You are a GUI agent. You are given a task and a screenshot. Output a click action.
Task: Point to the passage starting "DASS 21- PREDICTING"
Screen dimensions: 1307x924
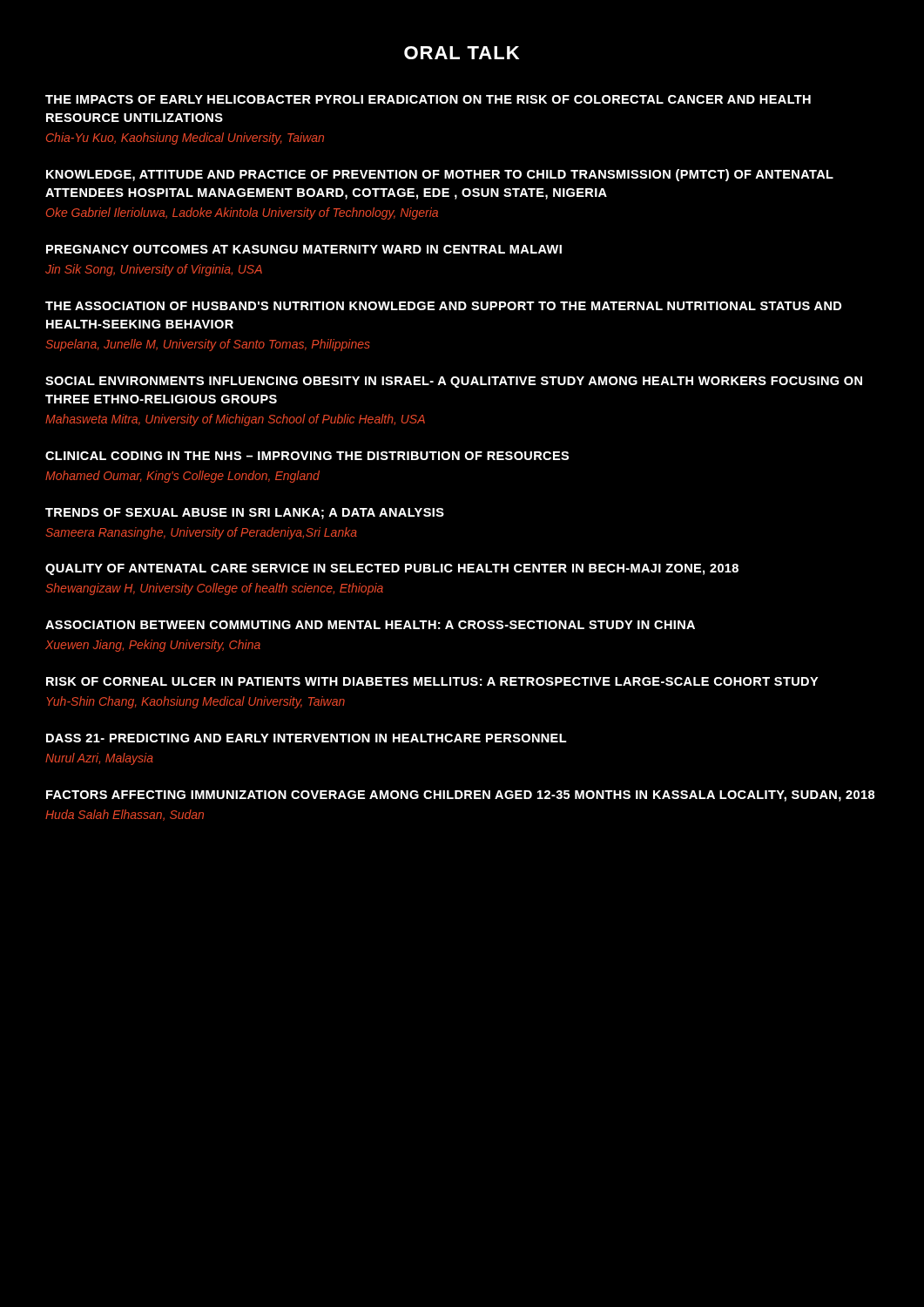462,748
